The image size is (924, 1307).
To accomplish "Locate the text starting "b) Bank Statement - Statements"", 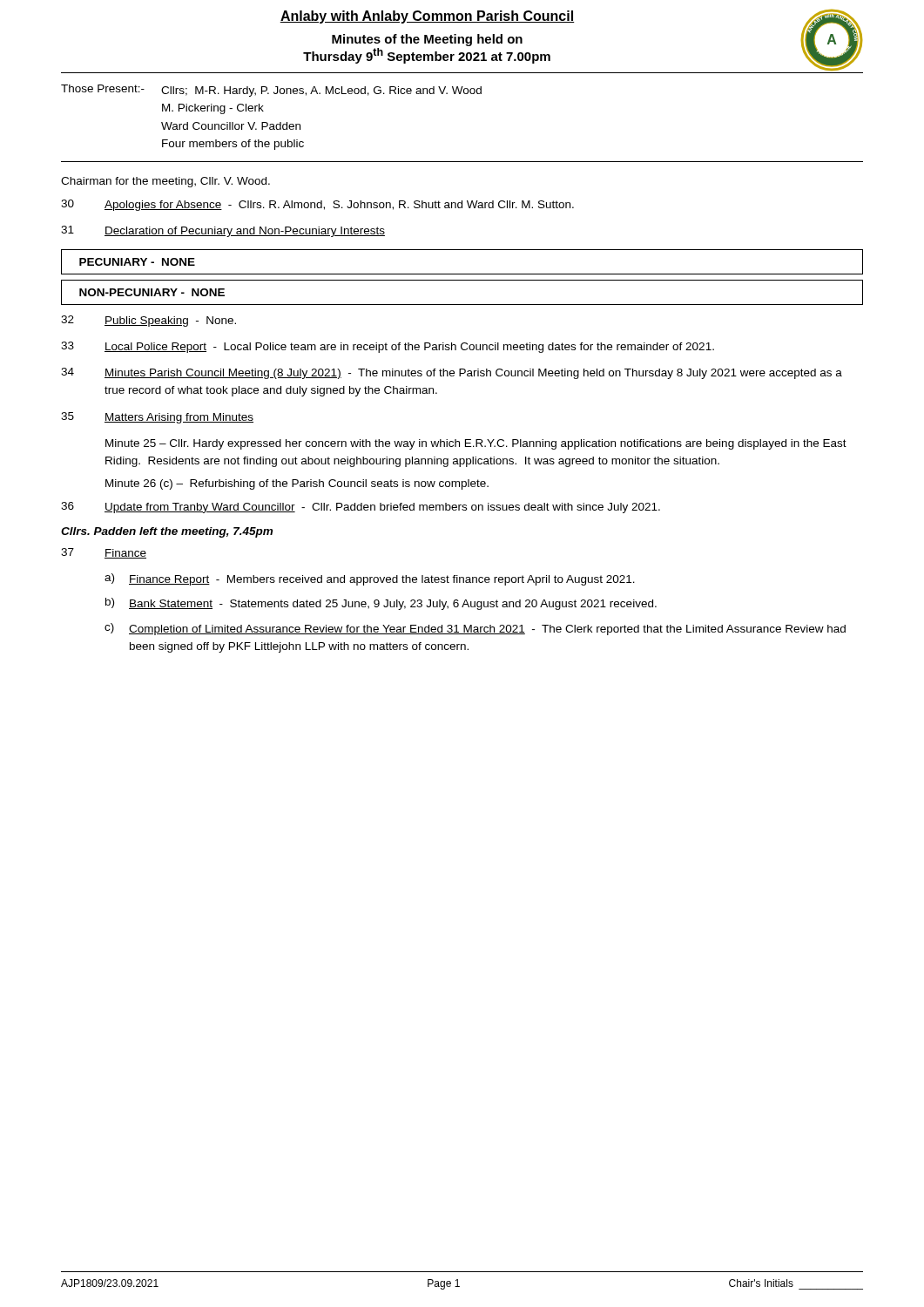I will click(x=484, y=604).
